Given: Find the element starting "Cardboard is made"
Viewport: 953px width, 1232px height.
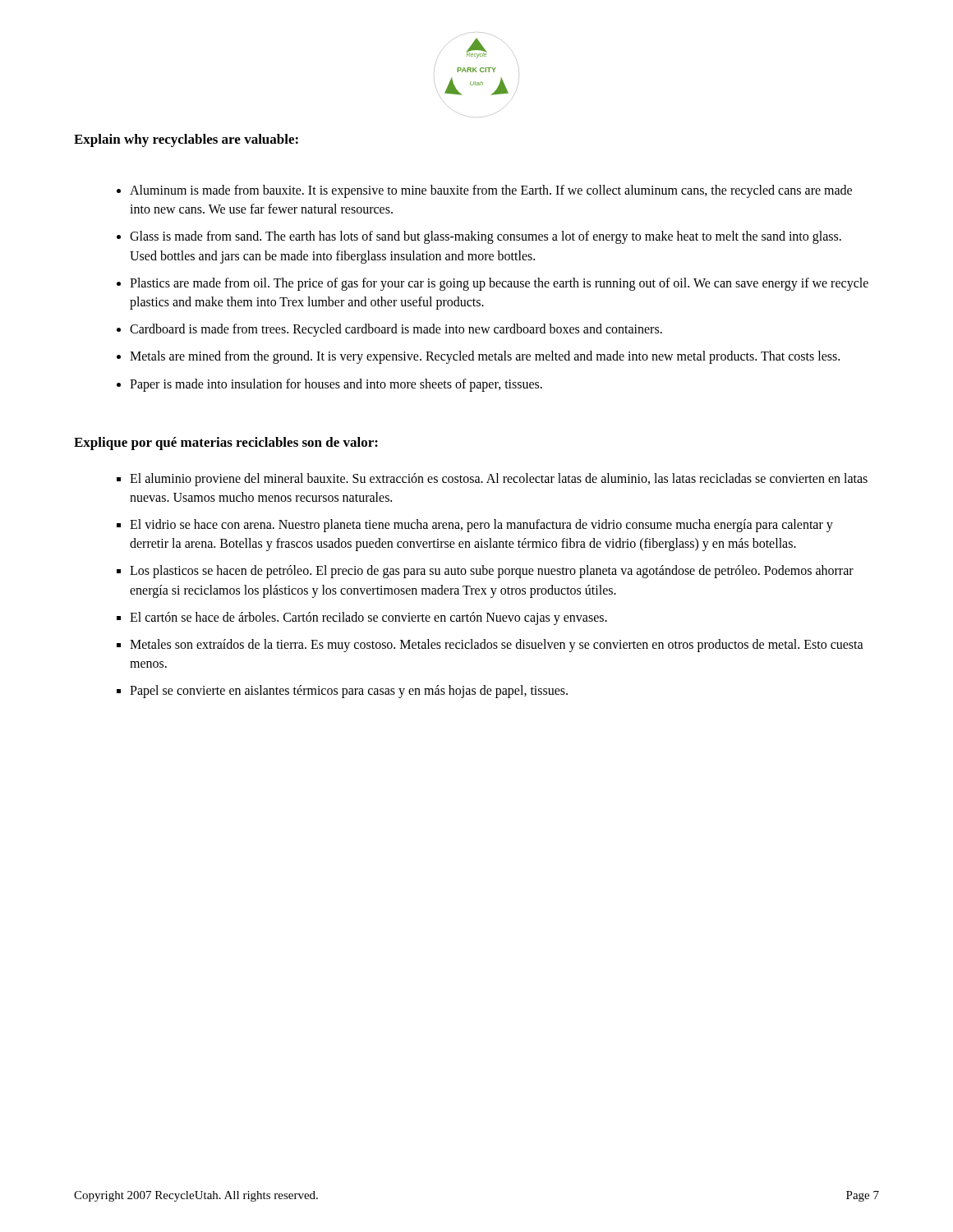Looking at the screenshot, I should (x=396, y=329).
